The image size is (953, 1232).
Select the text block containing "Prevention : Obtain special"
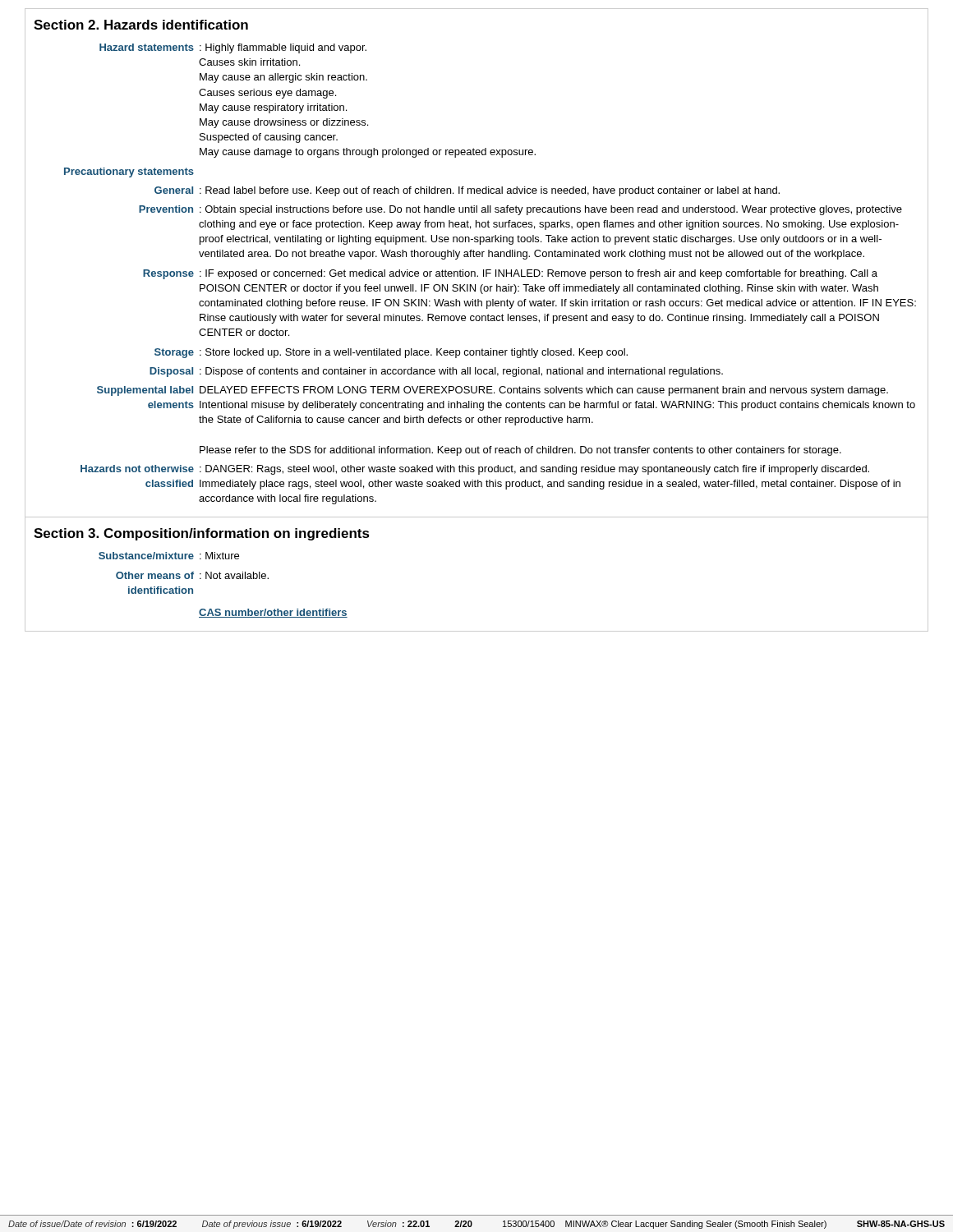click(476, 232)
